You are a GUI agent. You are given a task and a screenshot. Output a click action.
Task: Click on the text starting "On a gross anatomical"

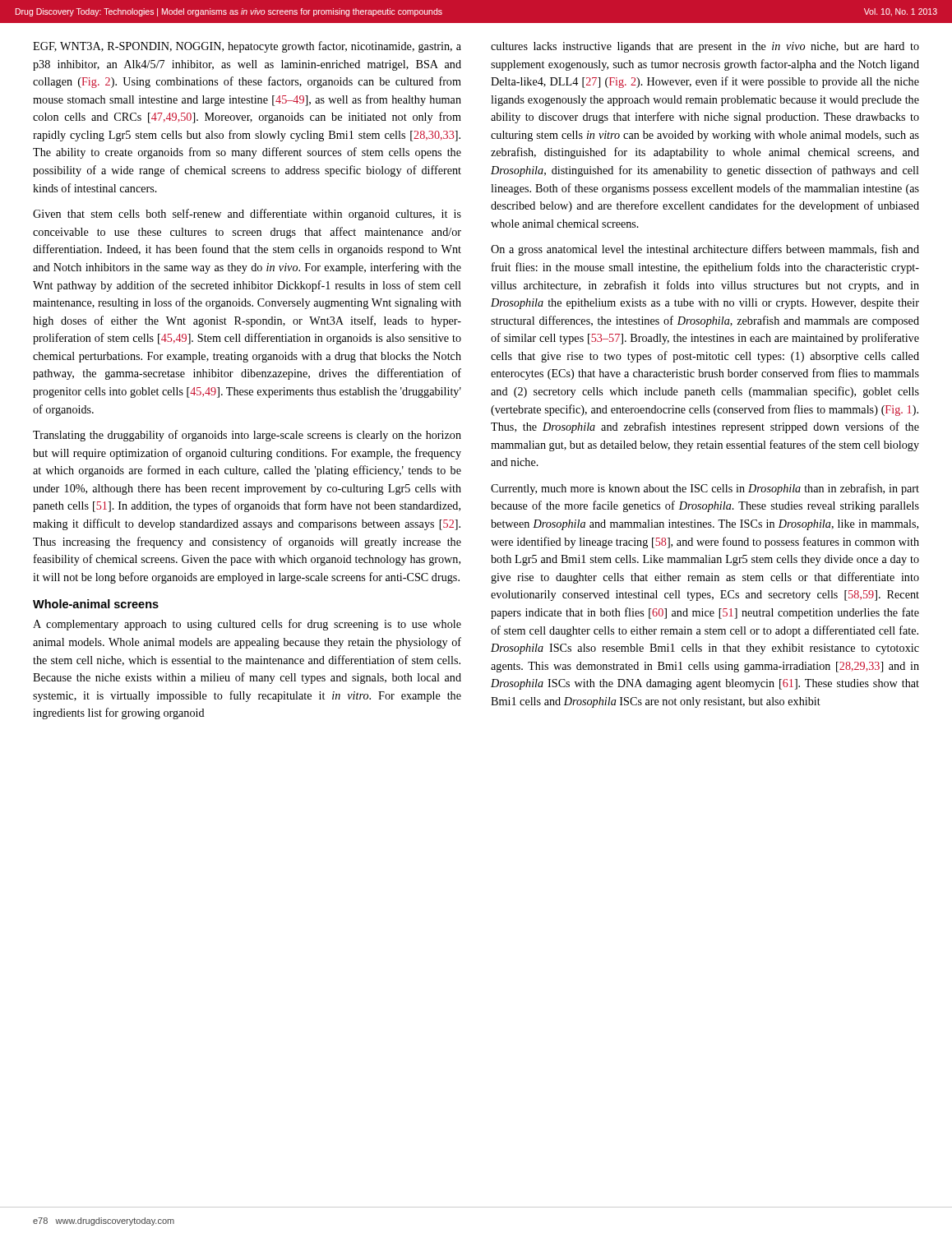[705, 356]
